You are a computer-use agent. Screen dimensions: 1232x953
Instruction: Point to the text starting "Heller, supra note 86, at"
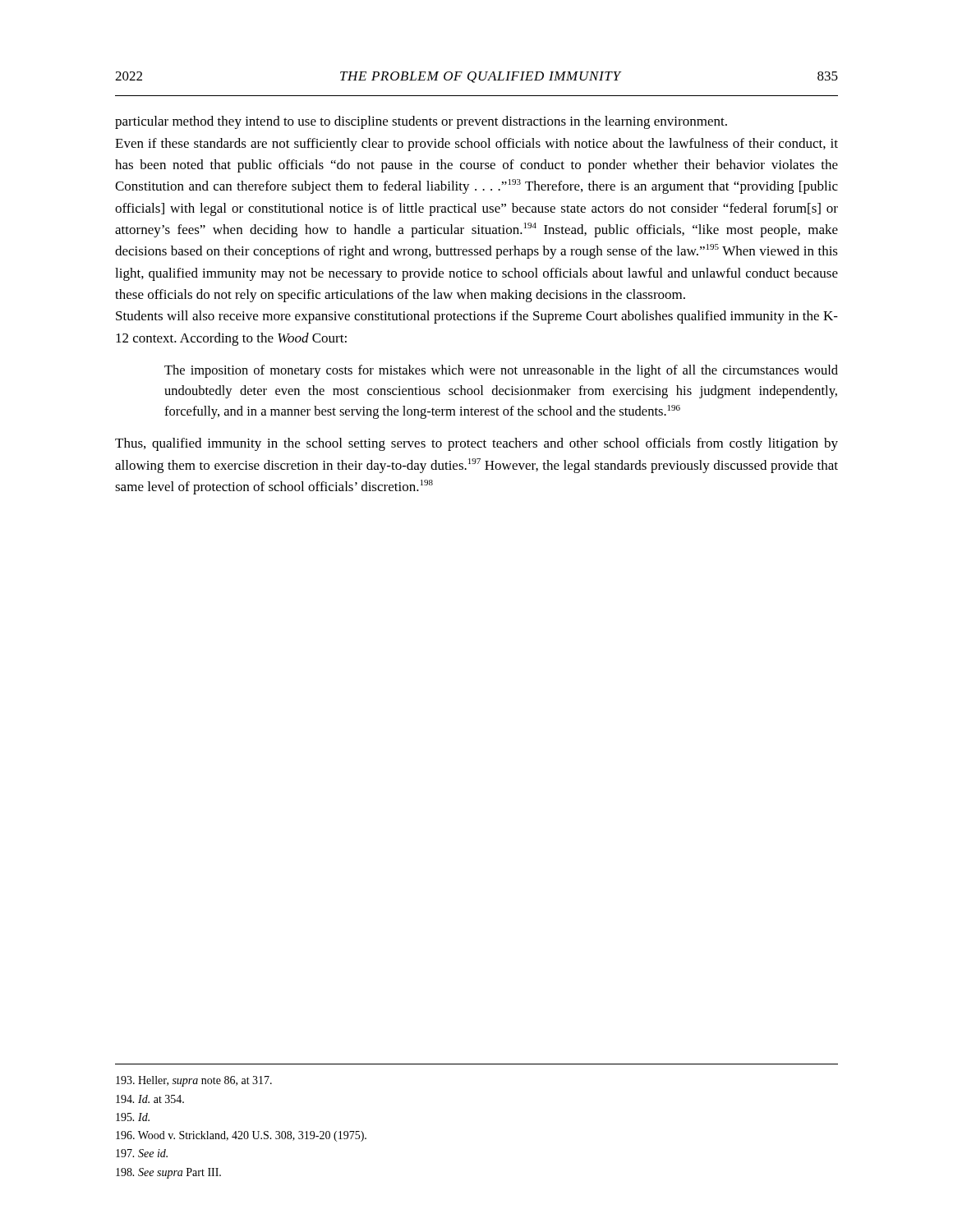[x=194, y=1081]
